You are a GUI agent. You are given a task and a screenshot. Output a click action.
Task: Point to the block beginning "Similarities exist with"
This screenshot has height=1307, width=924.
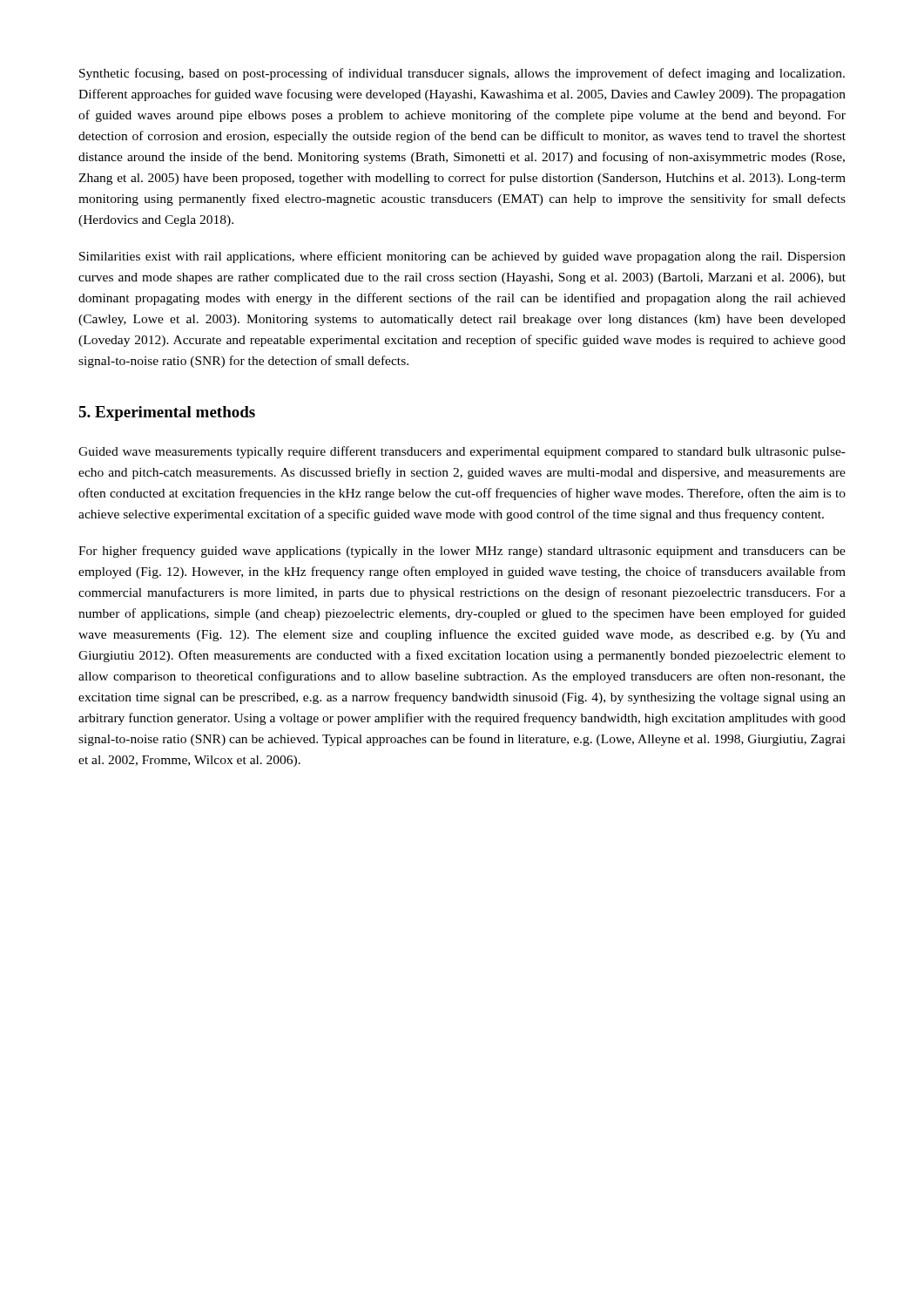[x=462, y=308]
